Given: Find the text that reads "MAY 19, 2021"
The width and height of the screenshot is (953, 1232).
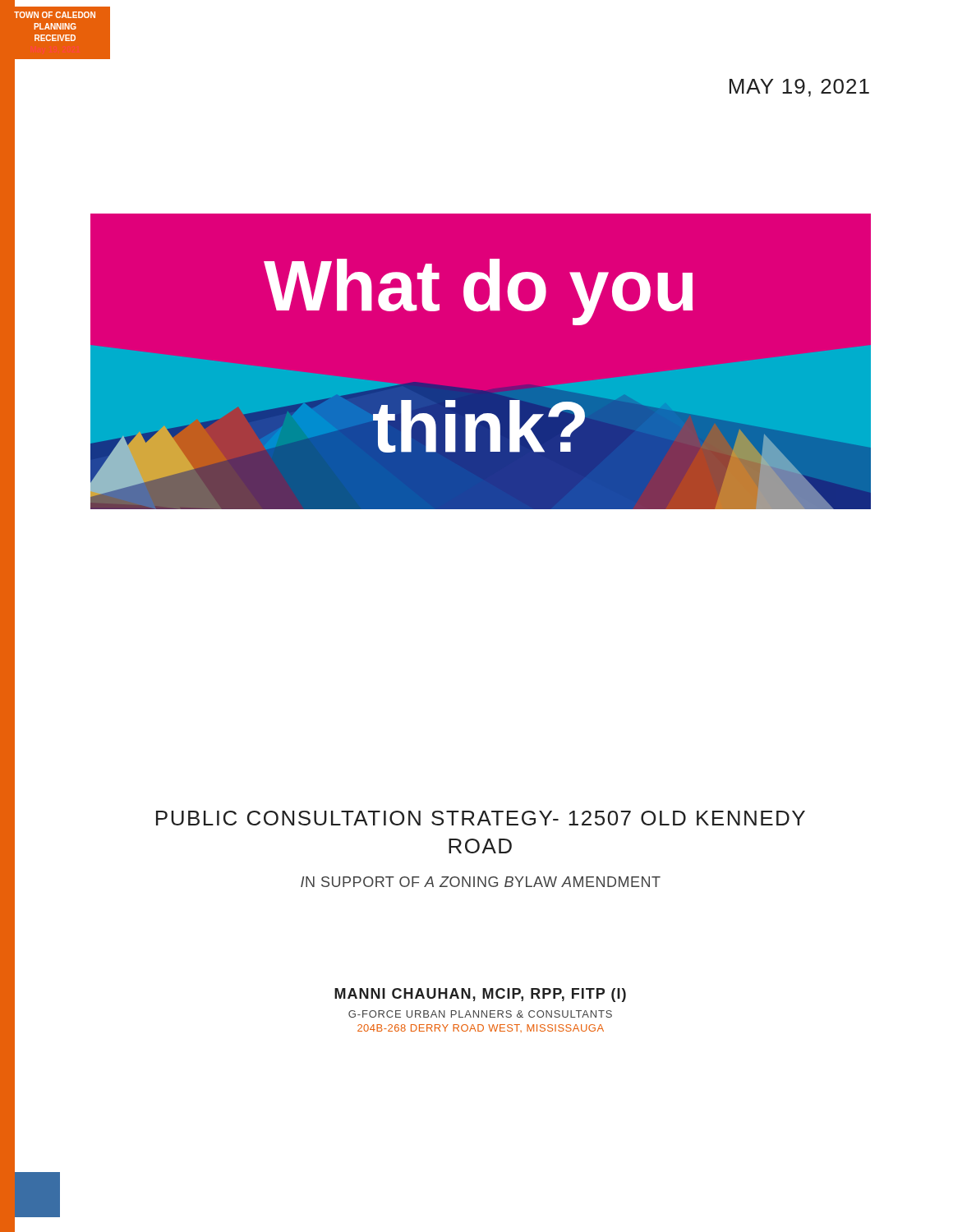Looking at the screenshot, I should coord(799,86).
